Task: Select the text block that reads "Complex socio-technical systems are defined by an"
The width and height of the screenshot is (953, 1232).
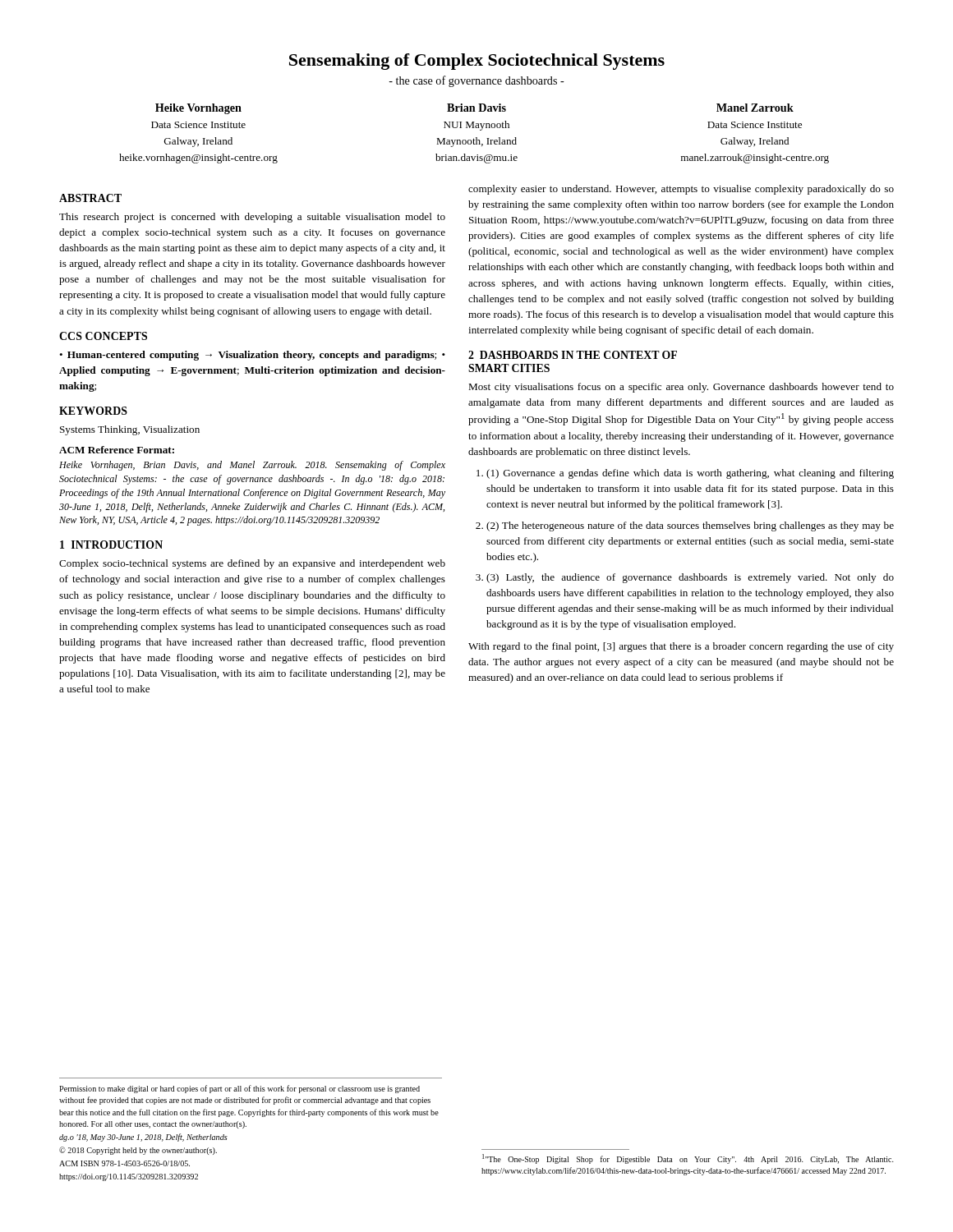Action: [252, 626]
